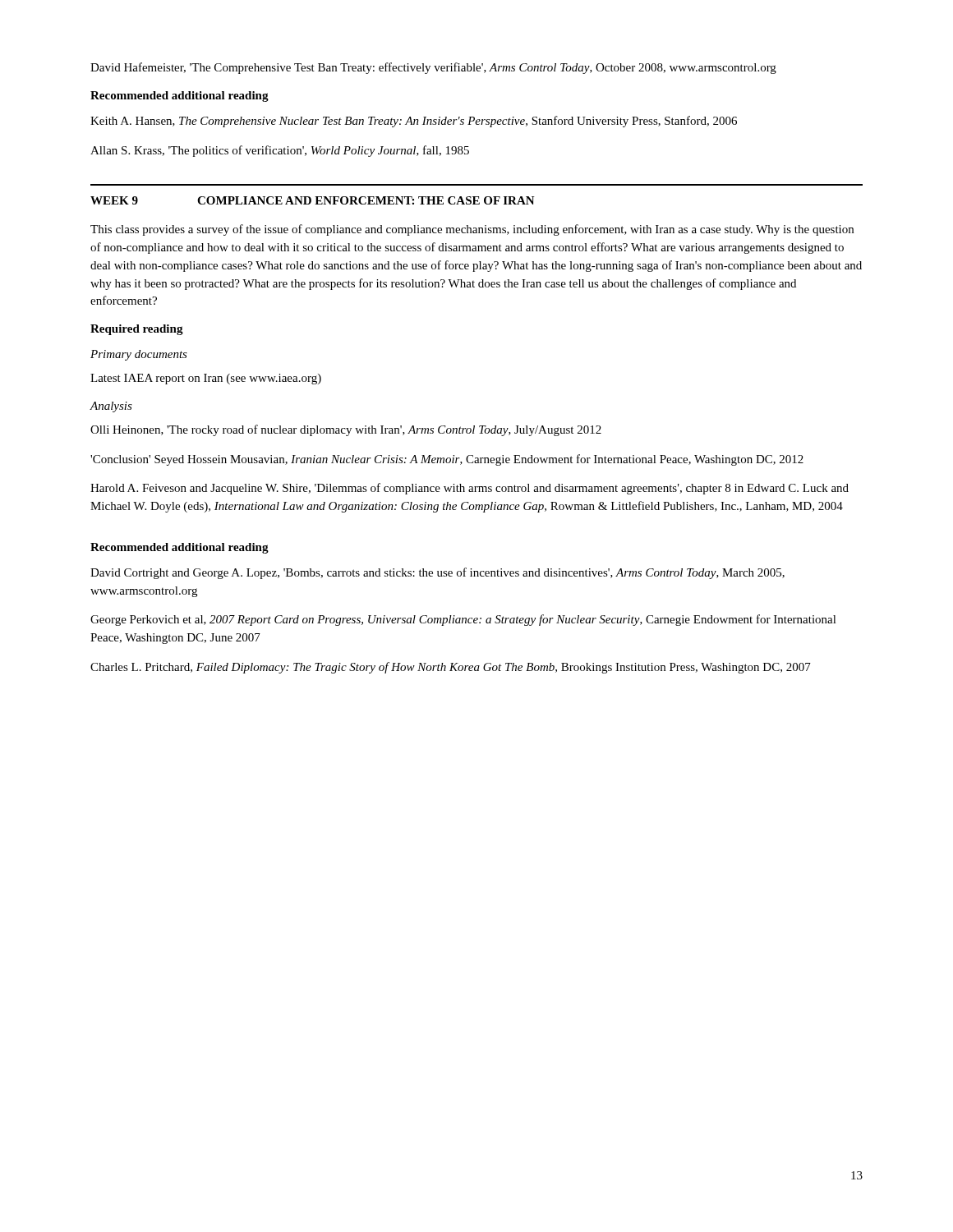This screenshot has width=953, height=1232.
Task: Click on the text block starting "Charles L. Pritchard, Failed"
Action: coord(450,667)
